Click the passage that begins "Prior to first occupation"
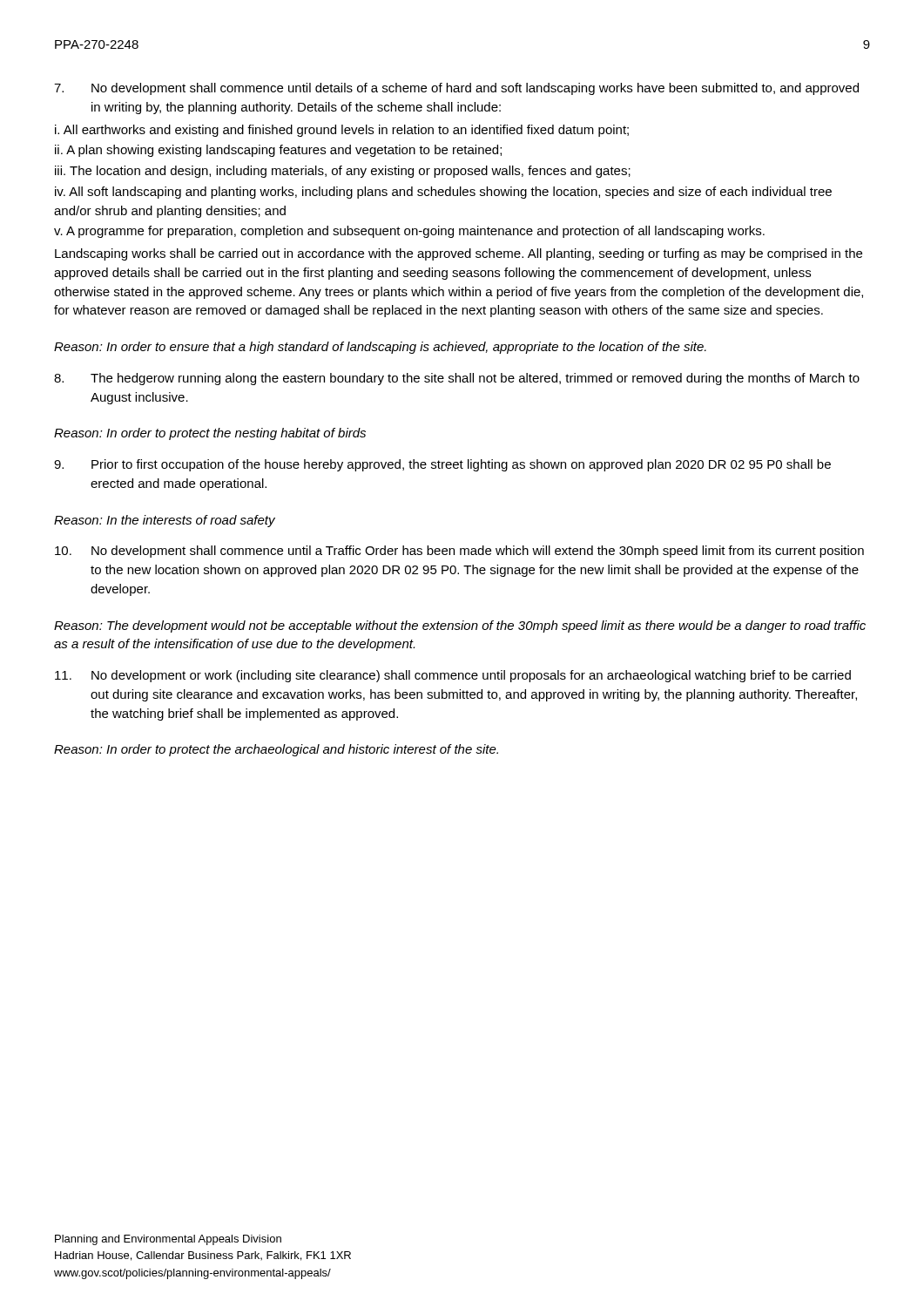The height and width of the screenshot is (1307, 924). pyautogui.click(x=462, y=474)
